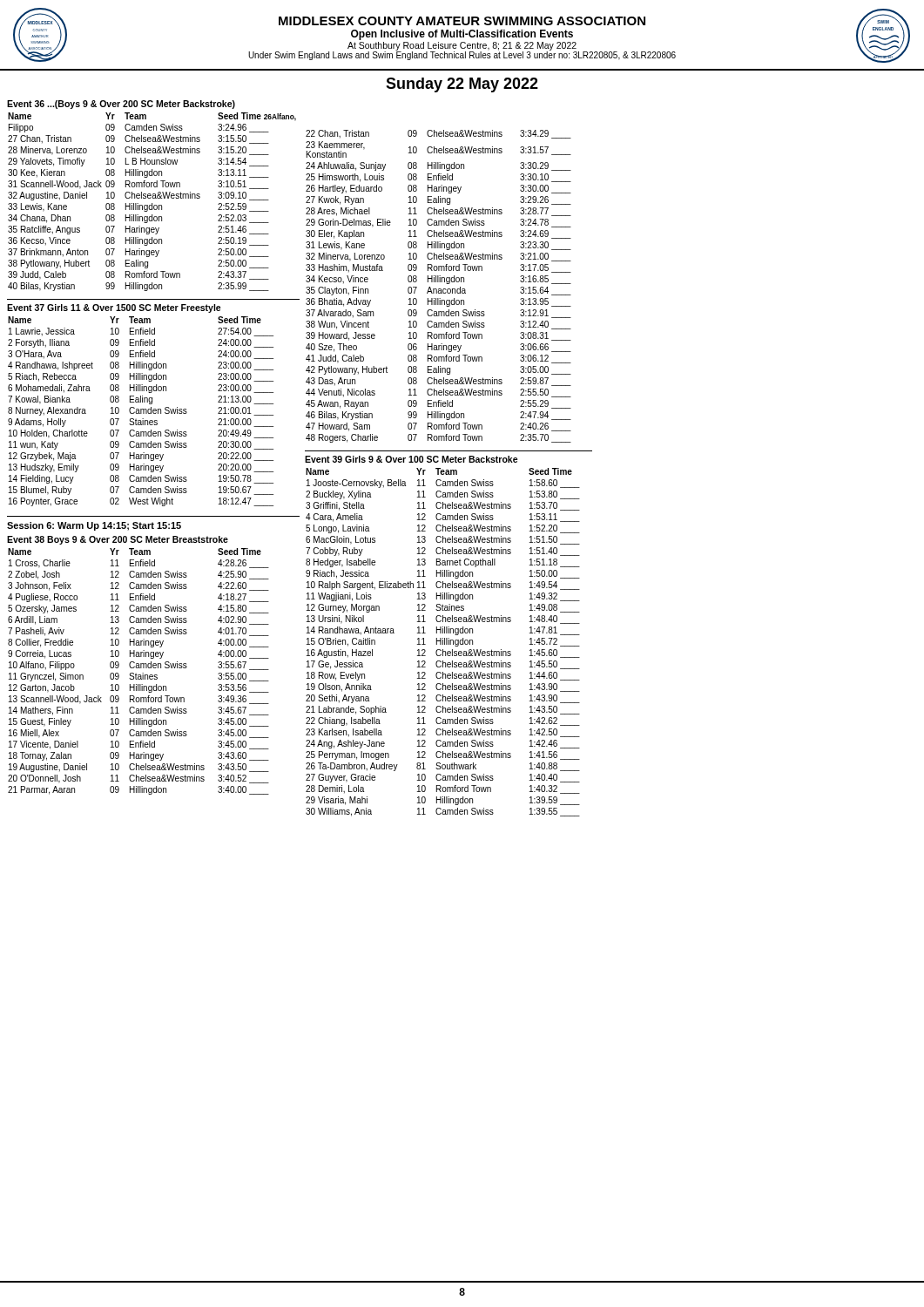Select the passage starting "Event 38 Boys 9 &"

click(117, 539)
